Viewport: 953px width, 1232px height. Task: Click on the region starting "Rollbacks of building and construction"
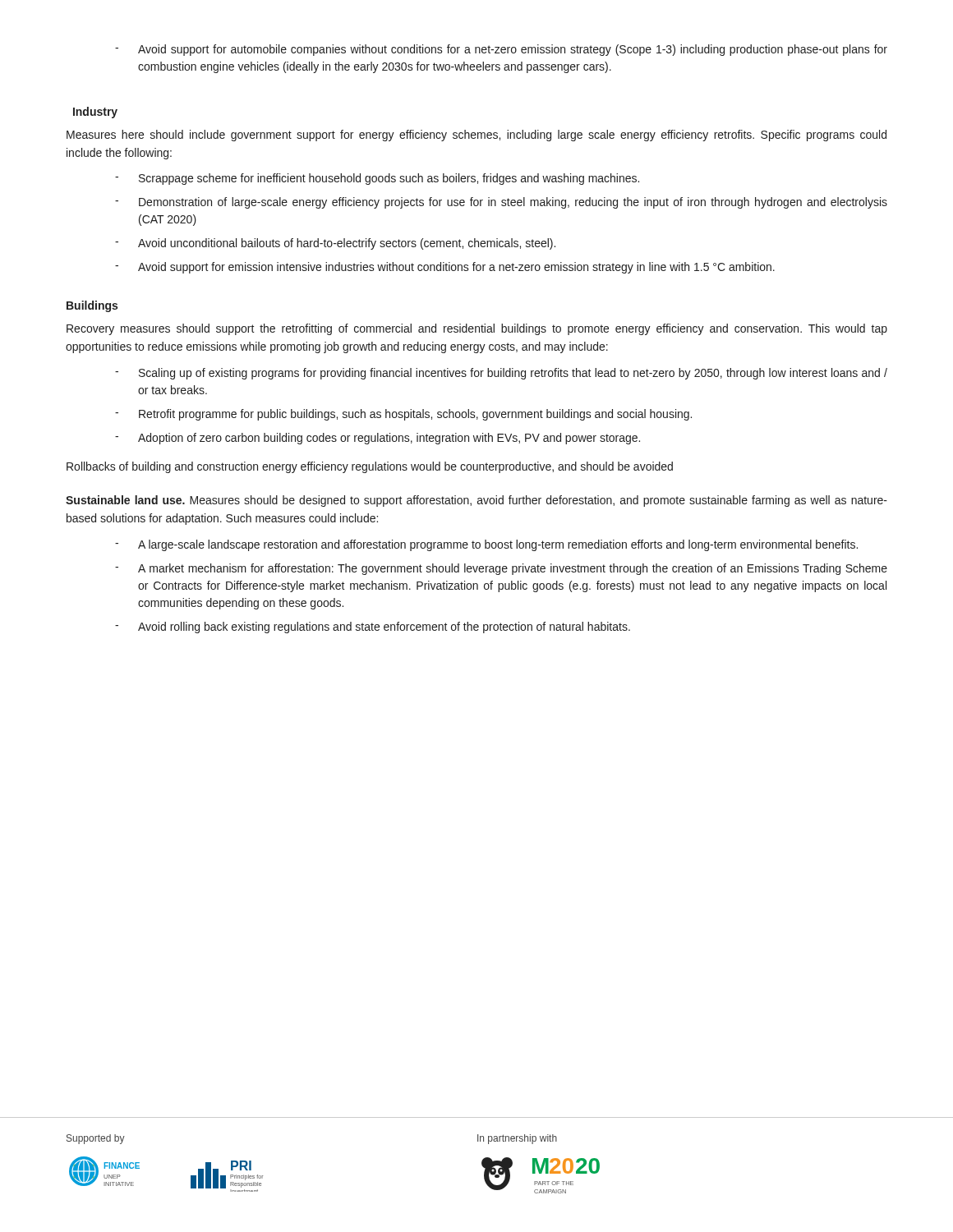(370, 466)
